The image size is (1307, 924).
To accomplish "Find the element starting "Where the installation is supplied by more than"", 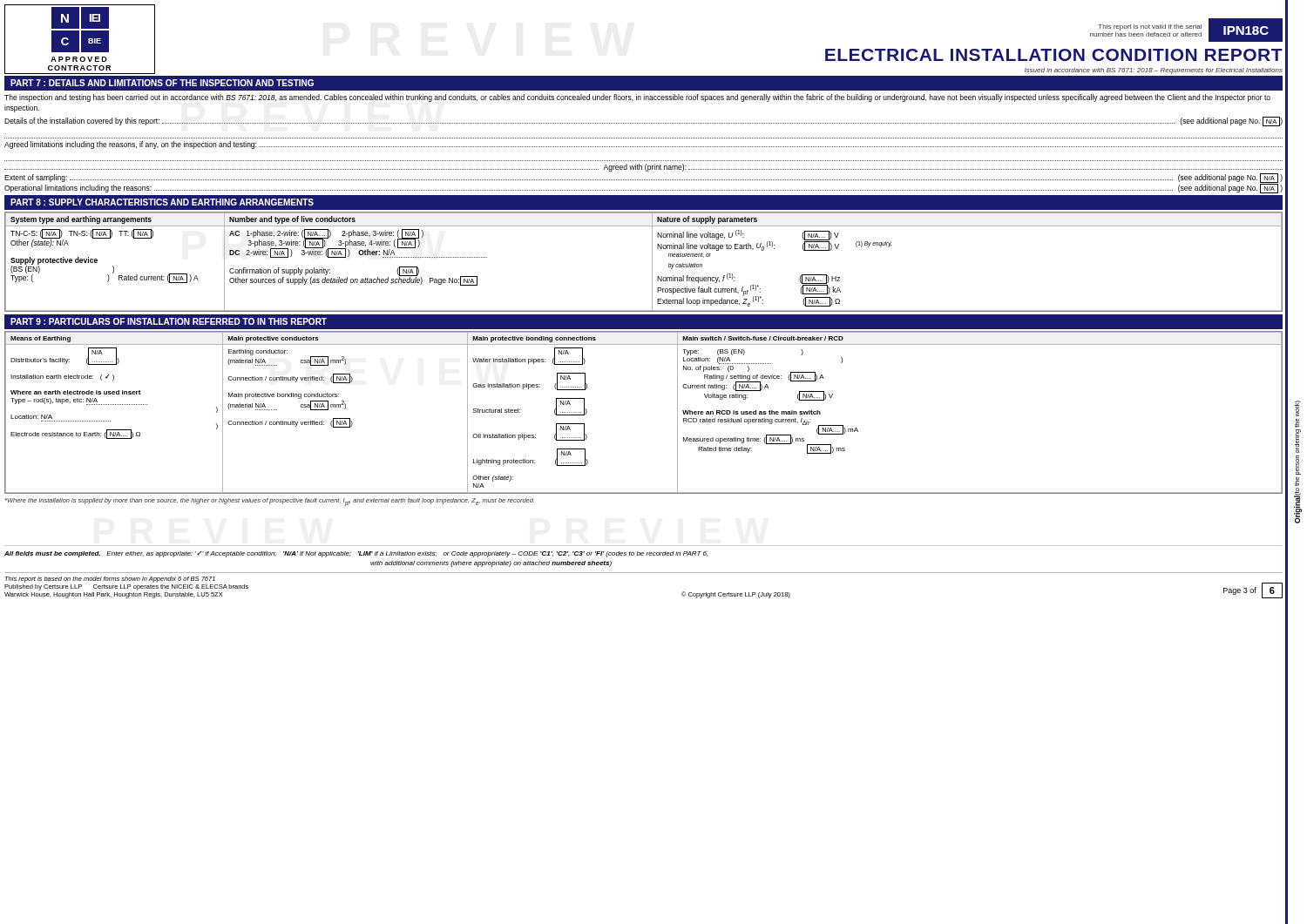I will [270, 501].
